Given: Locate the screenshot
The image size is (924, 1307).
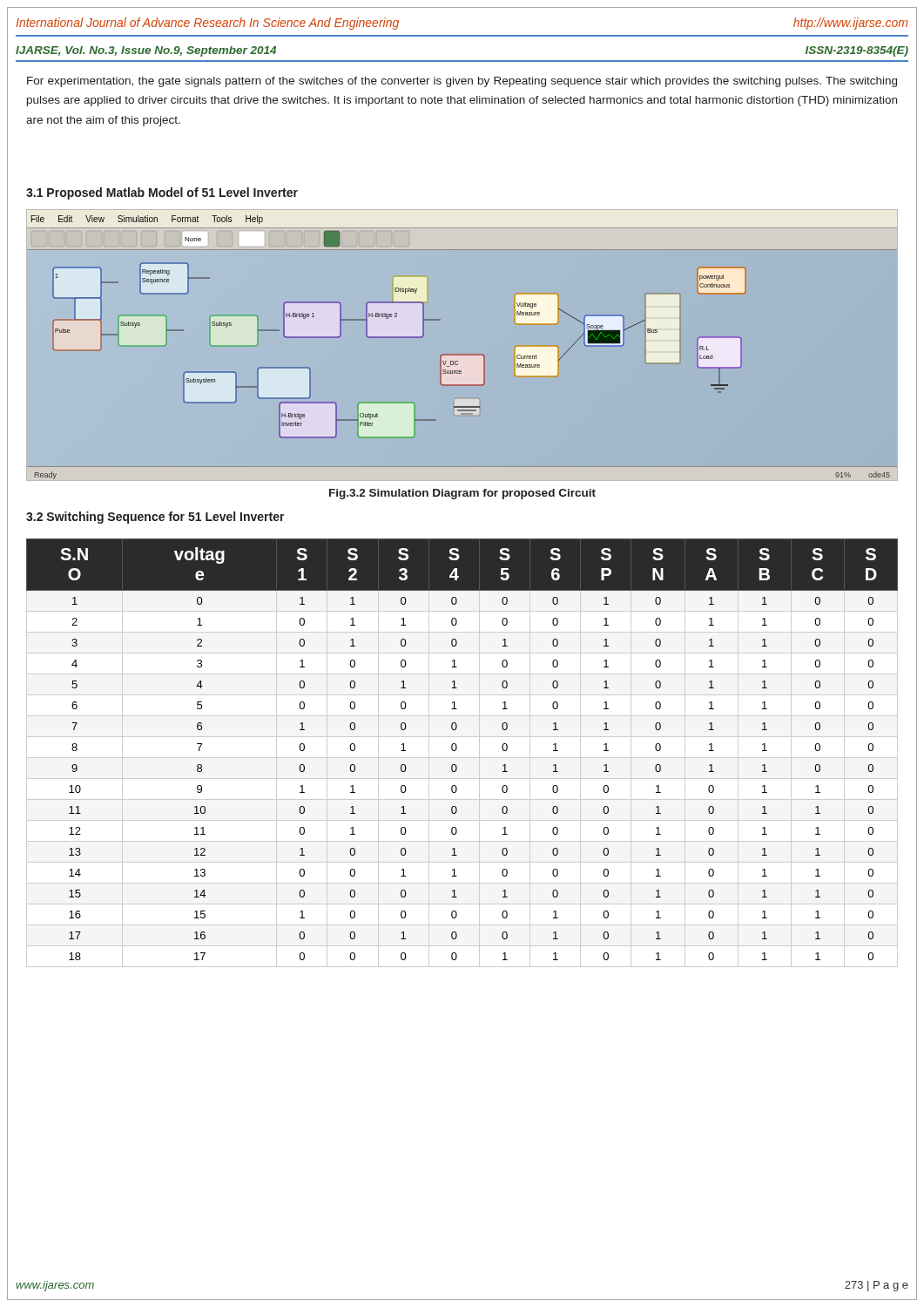Looking at the screenshot, I should (x=462, y=345).
